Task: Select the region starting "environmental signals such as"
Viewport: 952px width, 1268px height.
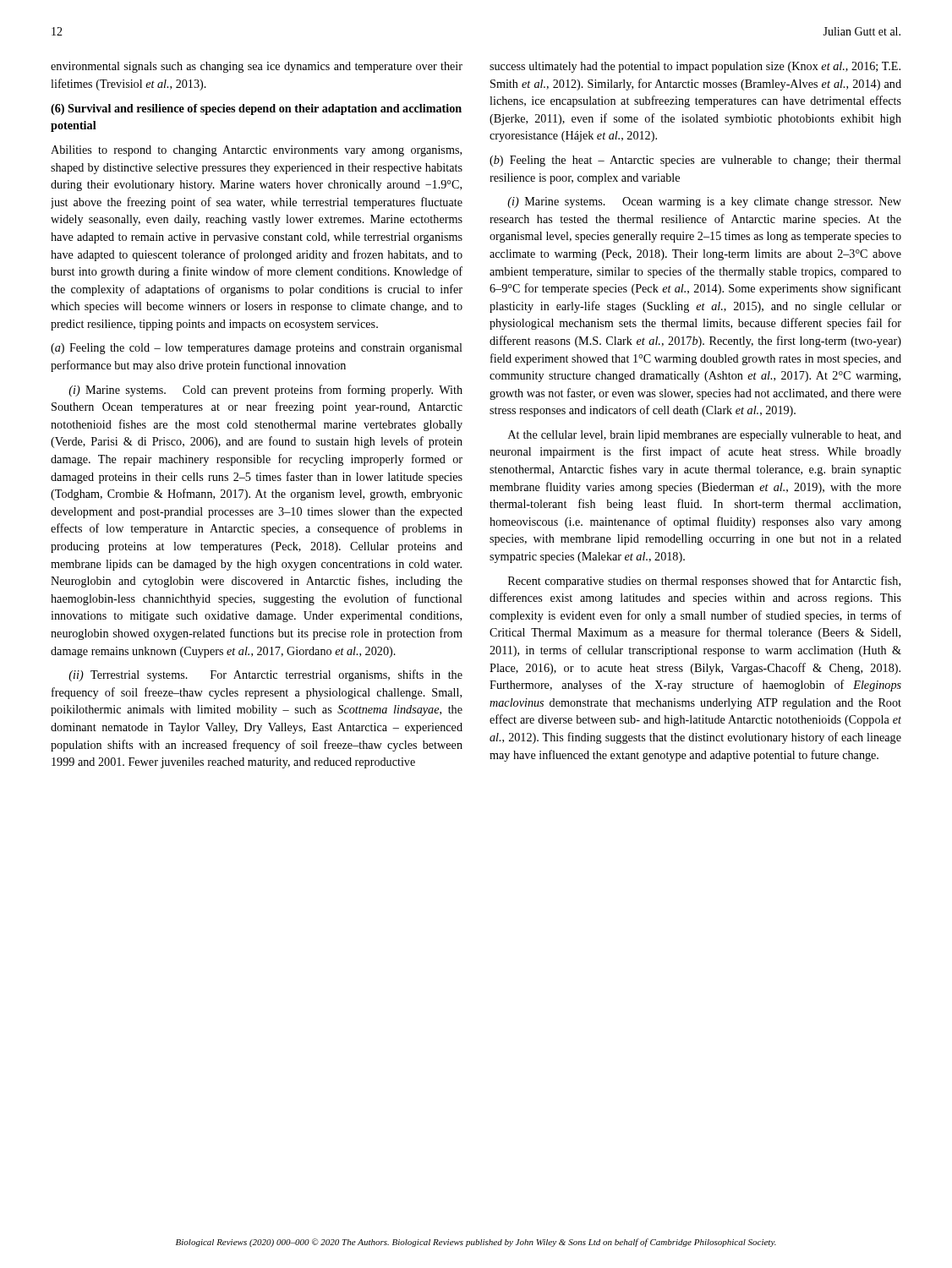Action: pyautogui.click(x=257, y=75)
